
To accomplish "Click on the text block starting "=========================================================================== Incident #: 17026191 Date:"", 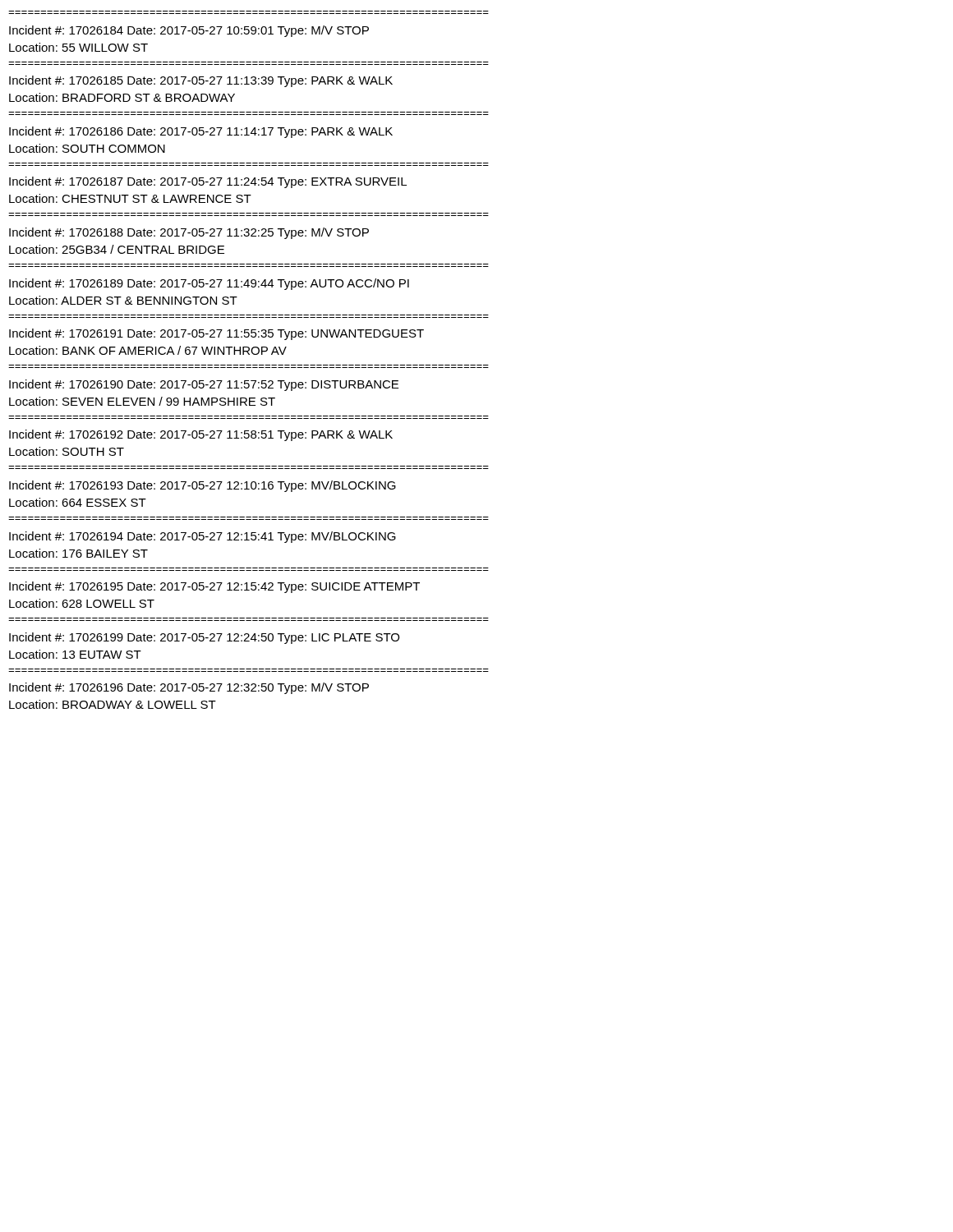I will pos(216,334).
